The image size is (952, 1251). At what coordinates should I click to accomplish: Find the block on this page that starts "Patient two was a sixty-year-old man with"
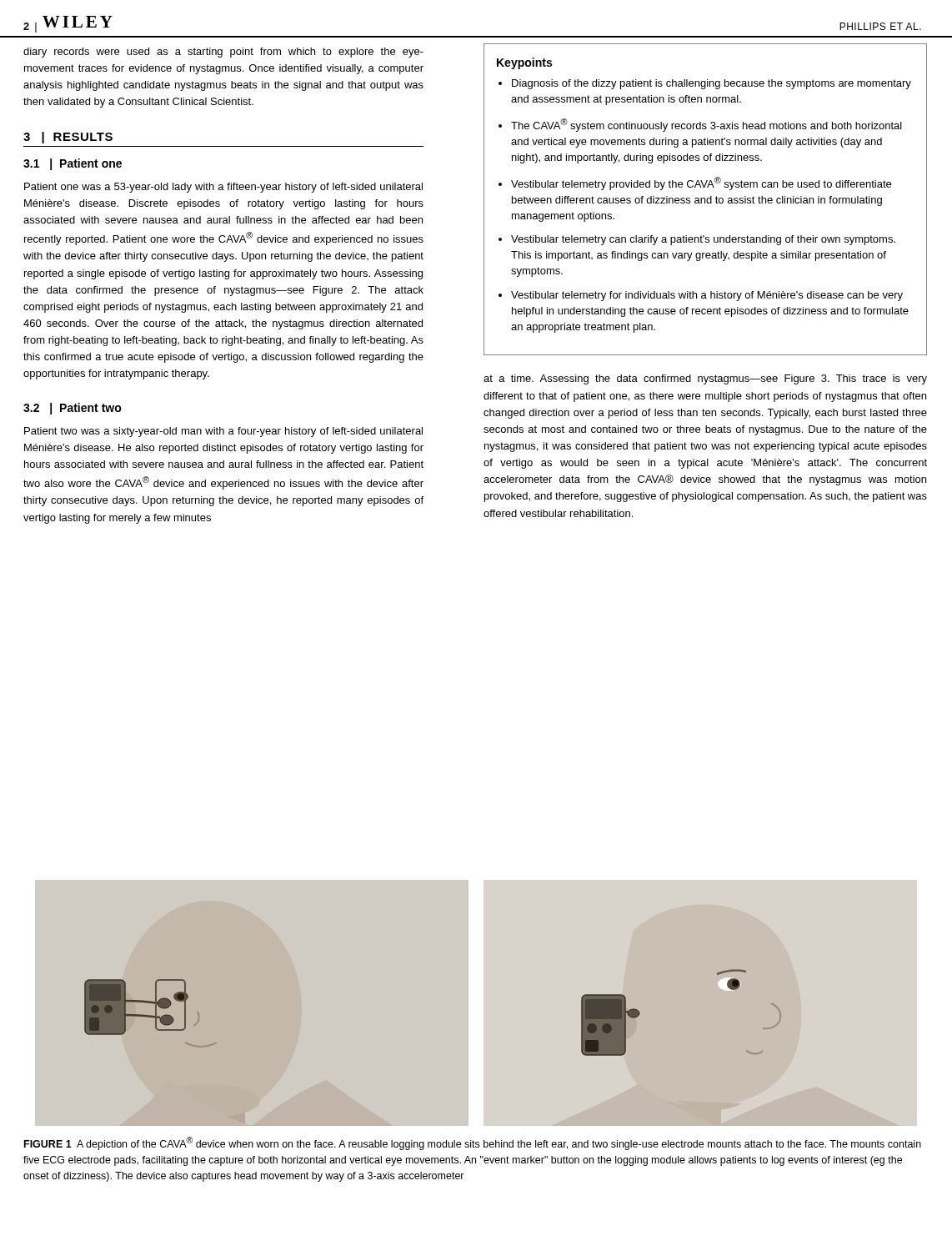(223, 474)
